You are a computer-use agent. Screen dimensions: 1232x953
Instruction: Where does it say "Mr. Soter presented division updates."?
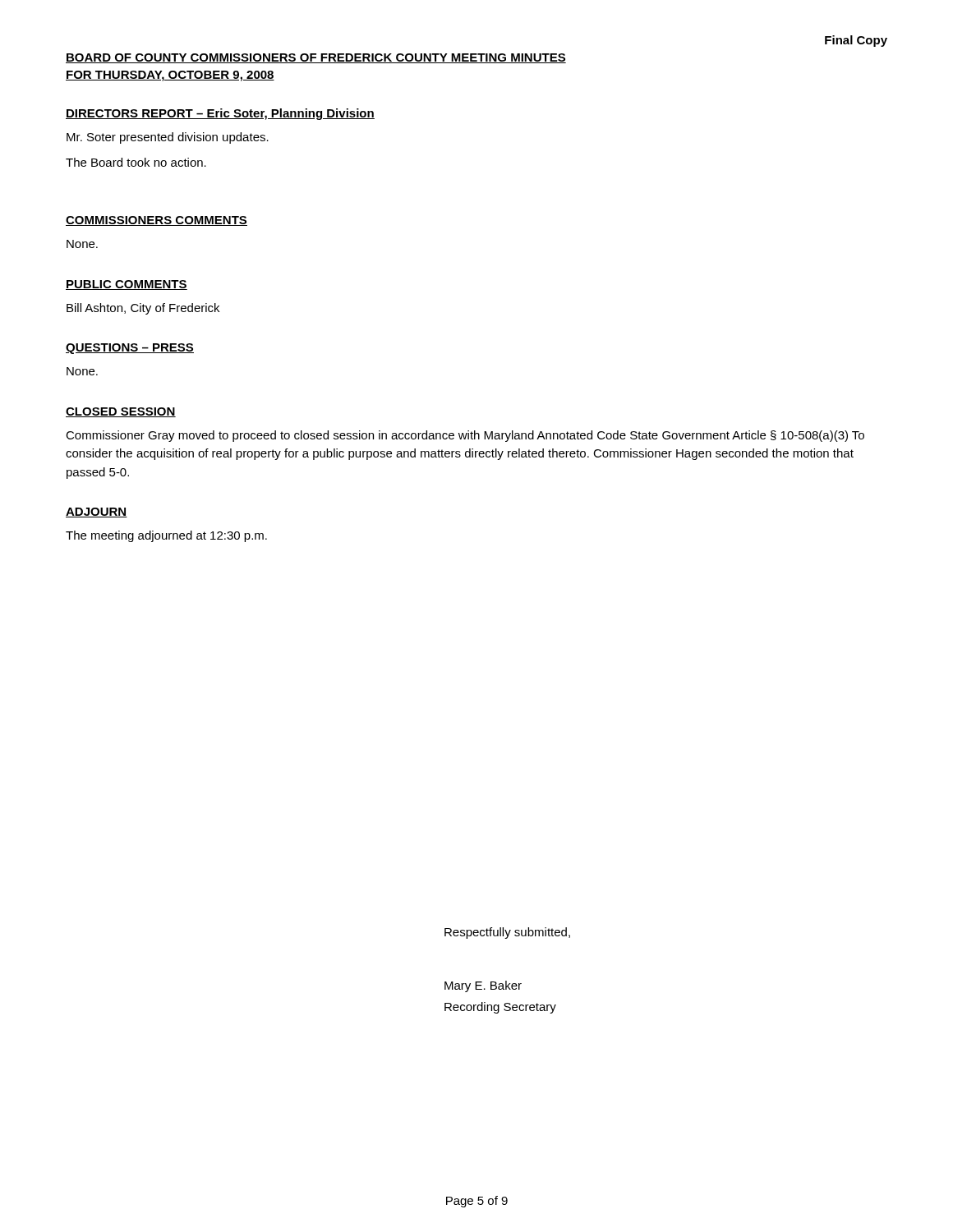[x=167, y=137]
